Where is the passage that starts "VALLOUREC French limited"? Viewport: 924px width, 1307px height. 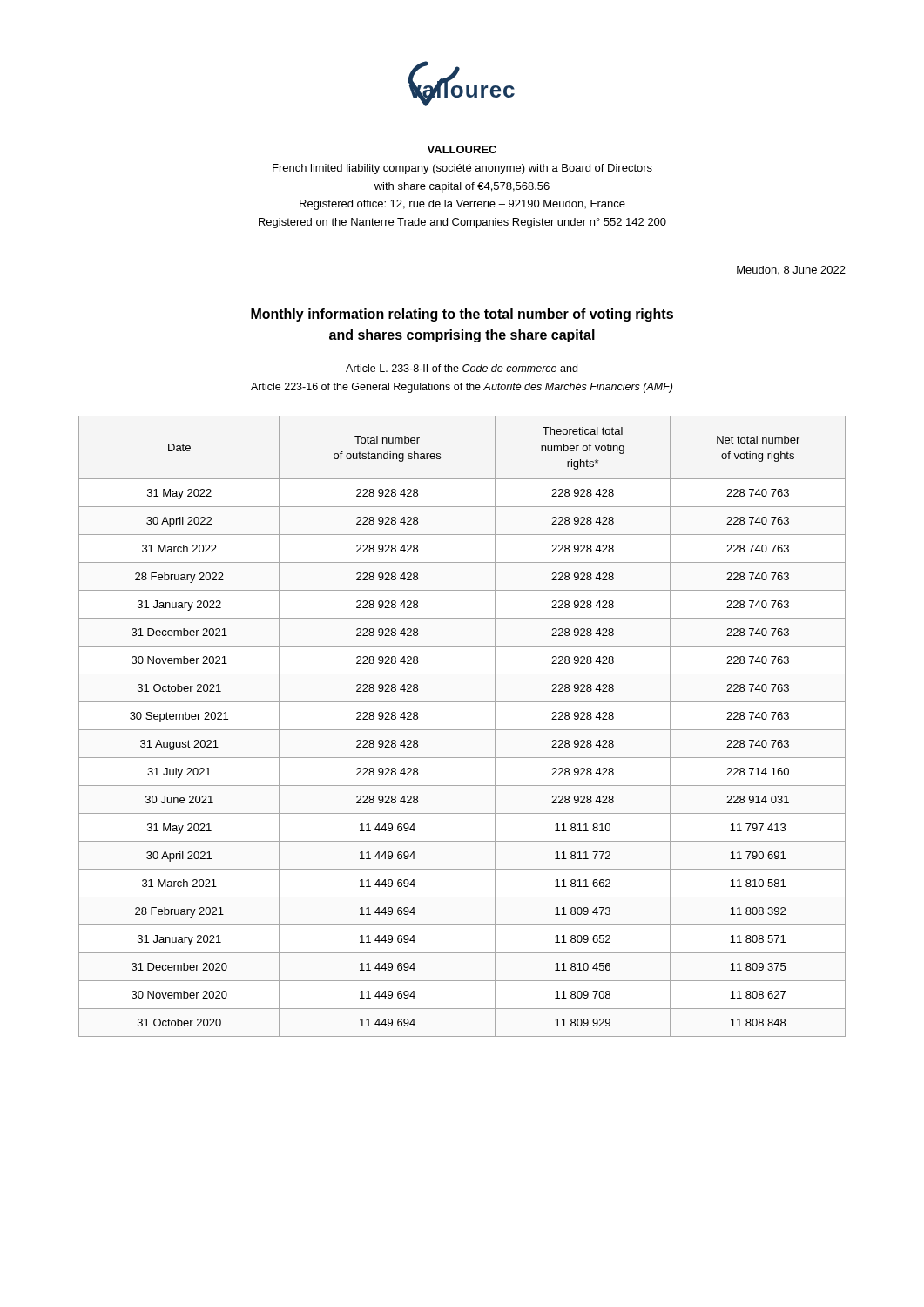click(x=462, y=186)
